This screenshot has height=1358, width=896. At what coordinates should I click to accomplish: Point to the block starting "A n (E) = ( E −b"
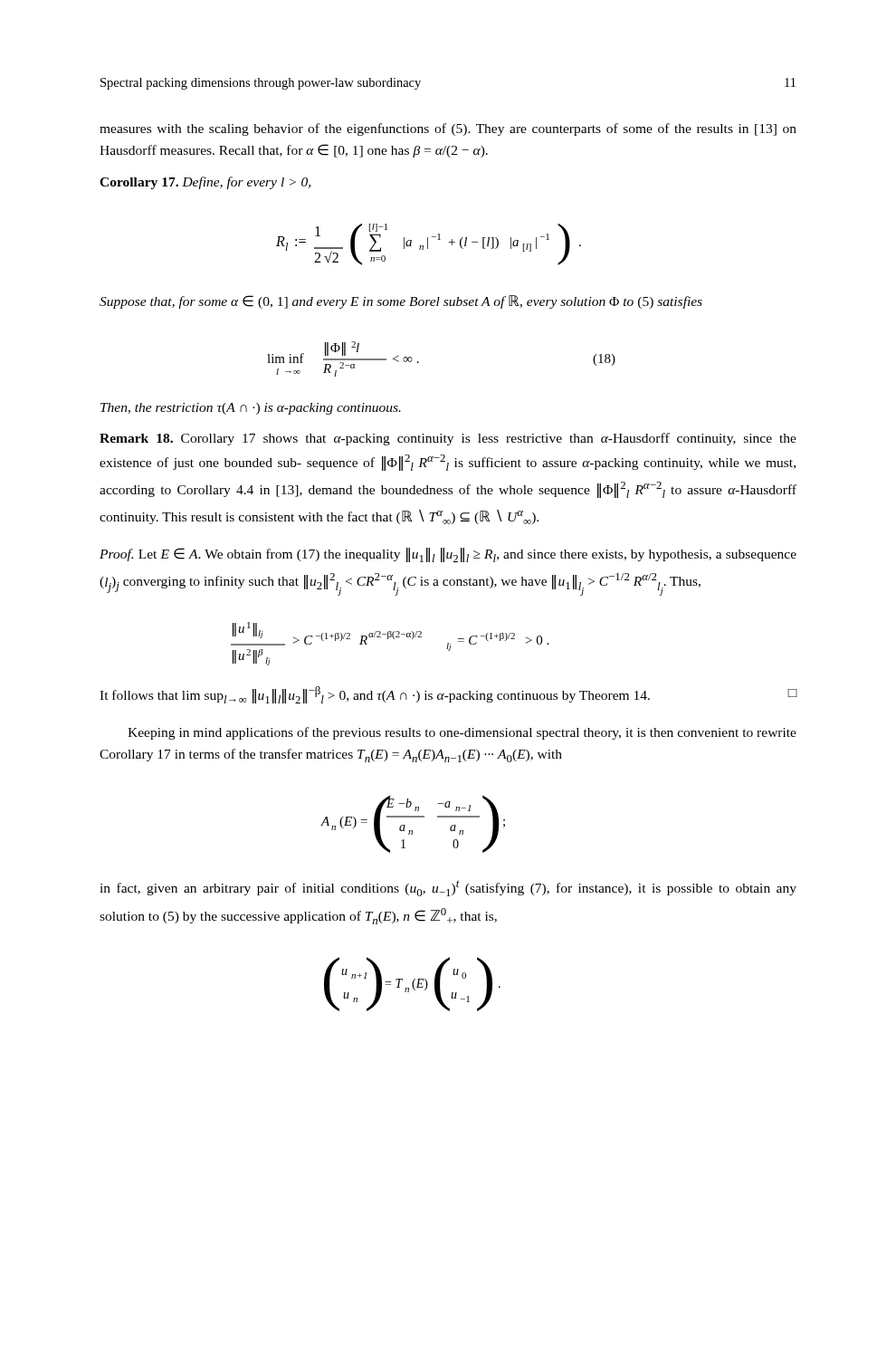pyautogui.click(x=448, y=821)
